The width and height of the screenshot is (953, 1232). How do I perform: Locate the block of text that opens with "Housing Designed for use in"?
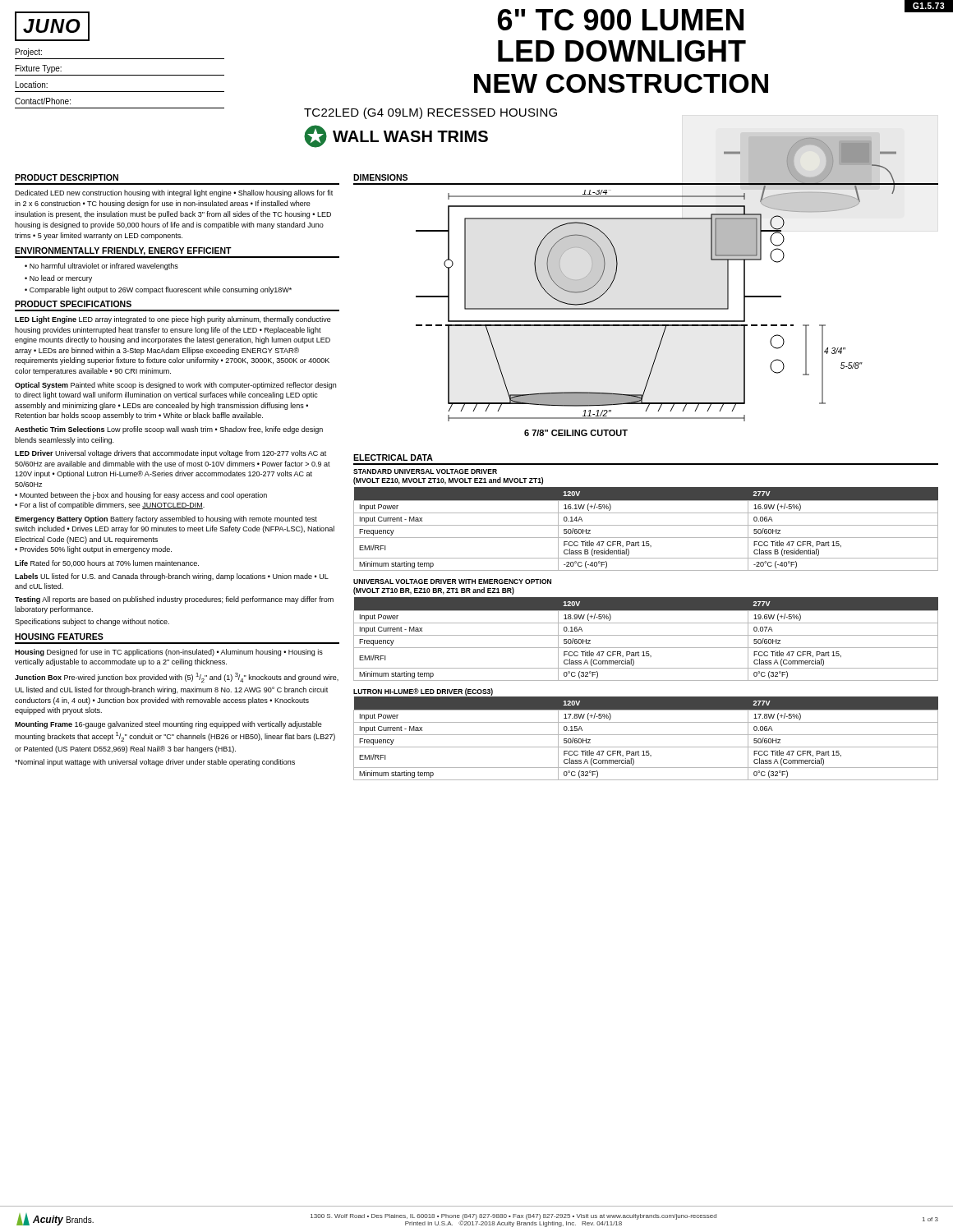point(169,657)
